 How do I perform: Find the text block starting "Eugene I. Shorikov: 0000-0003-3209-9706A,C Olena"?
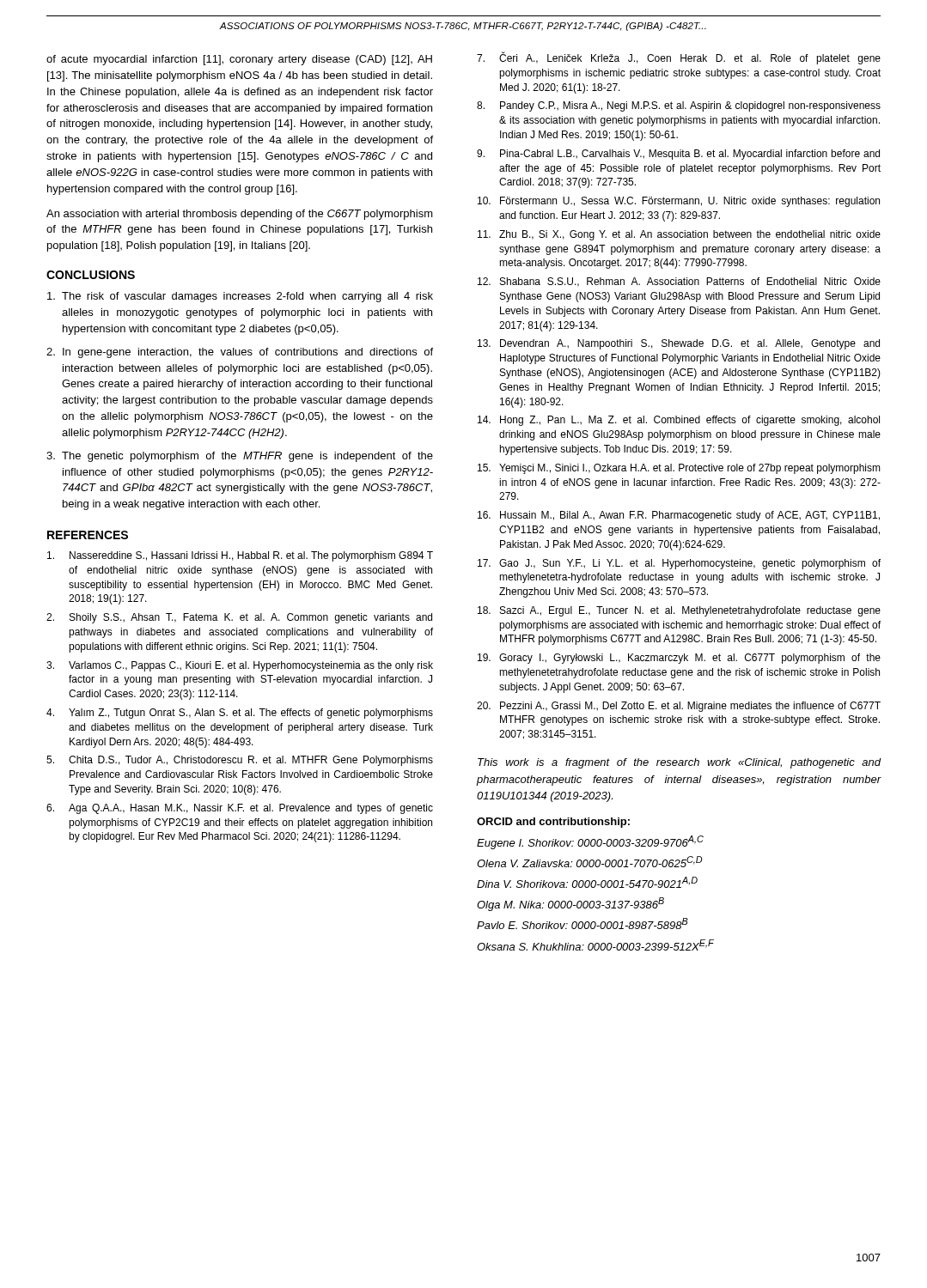[x=595, y=893]
